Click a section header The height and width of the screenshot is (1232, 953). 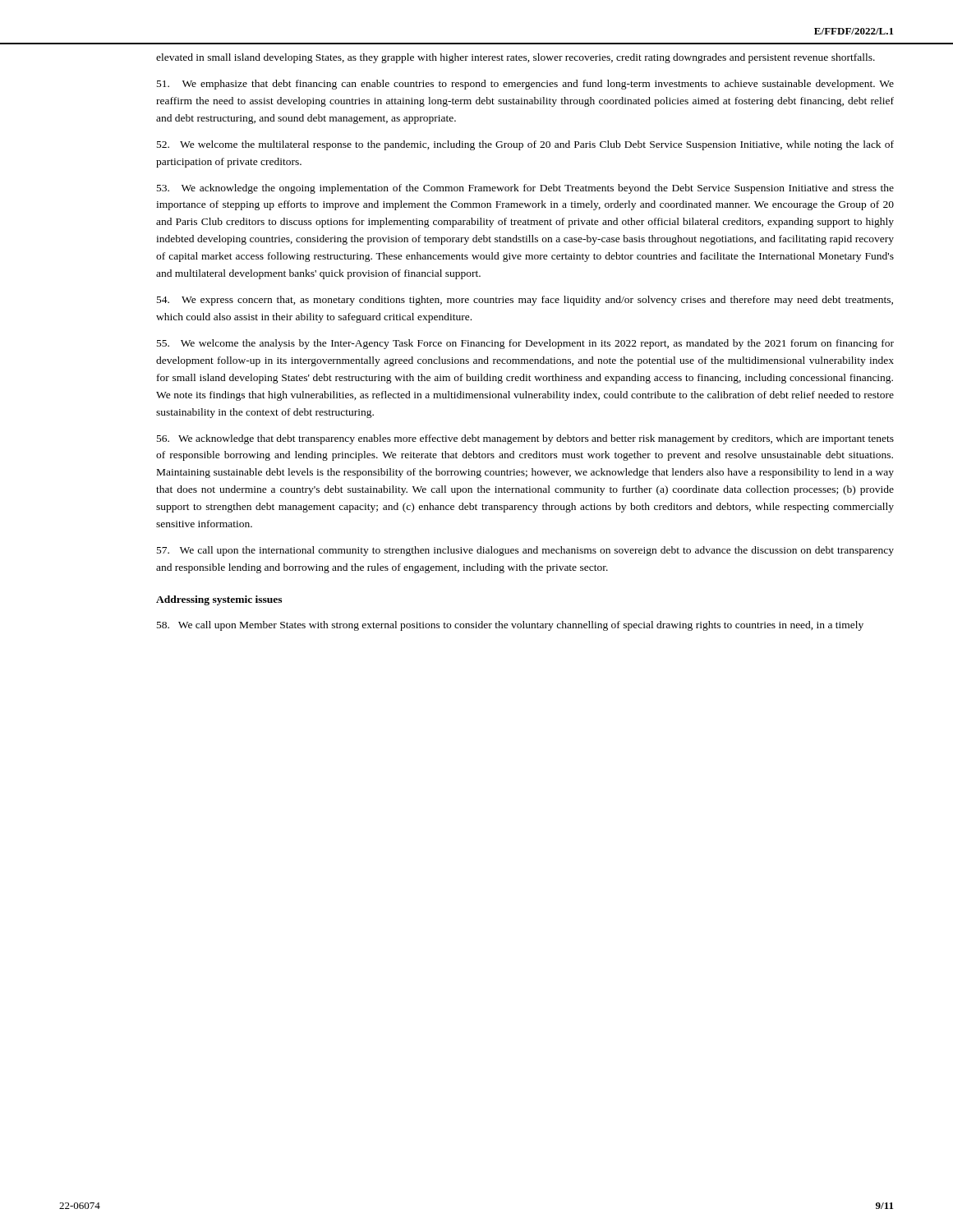point(219,599)
